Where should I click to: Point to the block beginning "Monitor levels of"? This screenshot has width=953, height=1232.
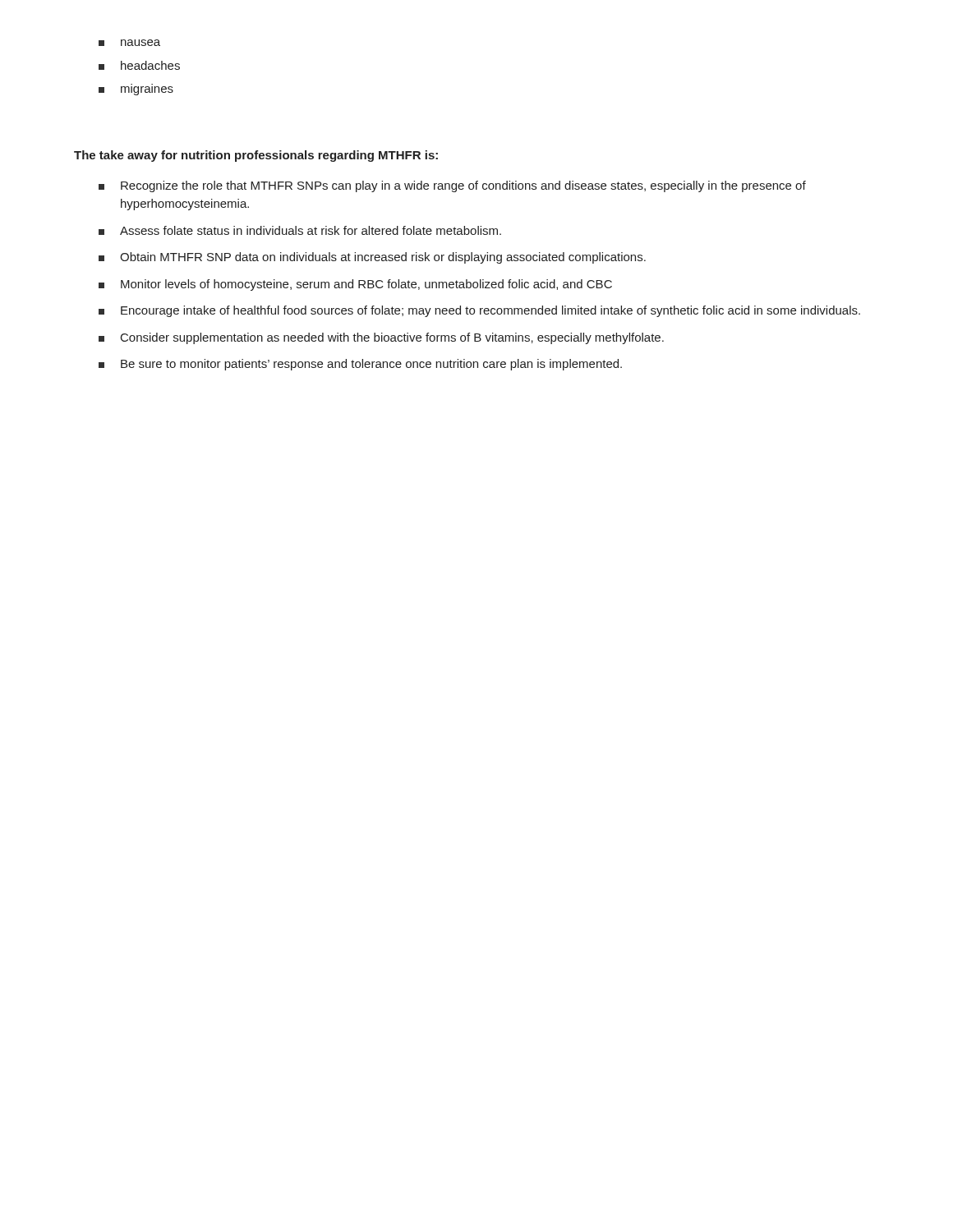489,284
